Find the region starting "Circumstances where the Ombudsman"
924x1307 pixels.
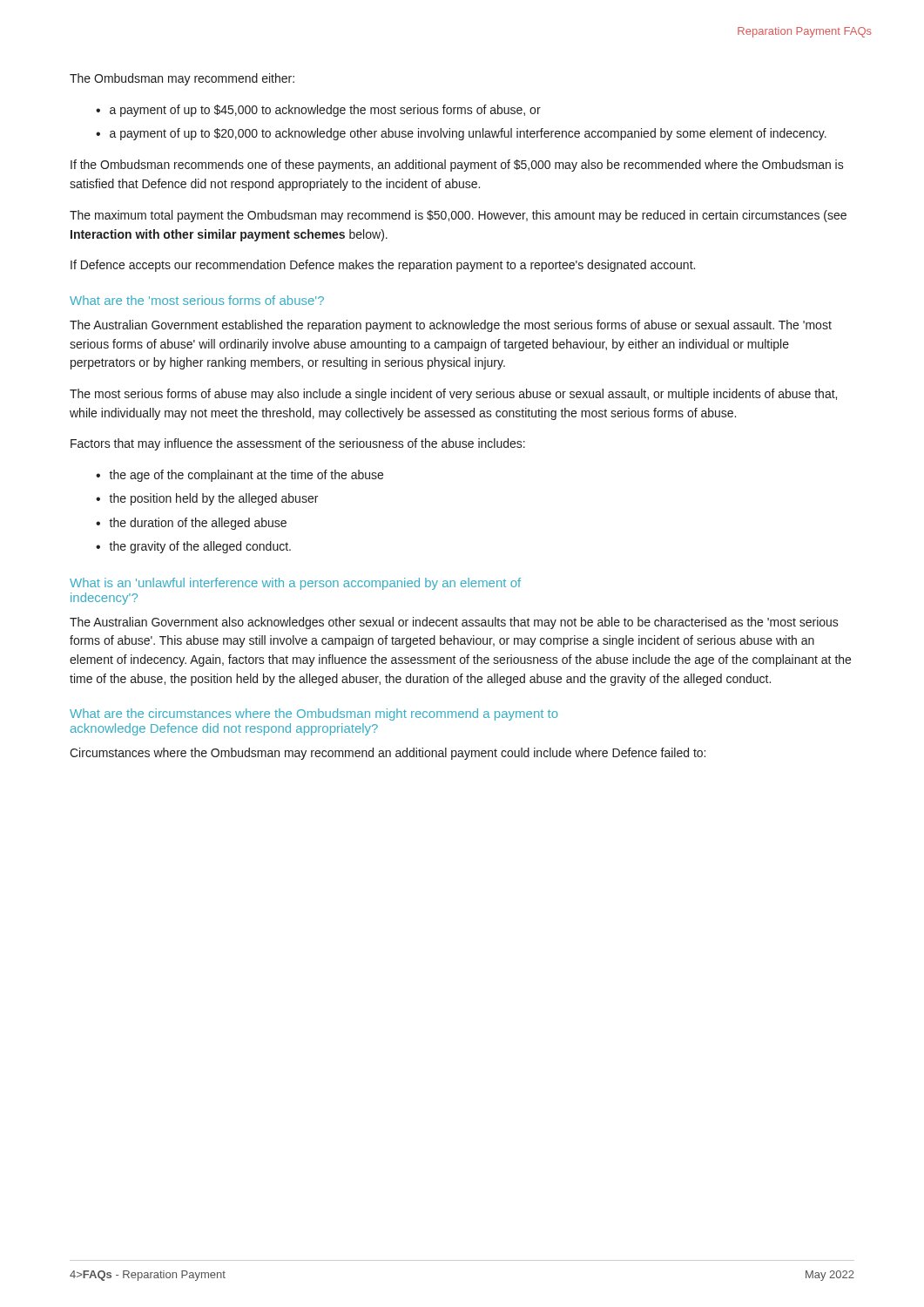pyautogui.click(x=388, y=753)
